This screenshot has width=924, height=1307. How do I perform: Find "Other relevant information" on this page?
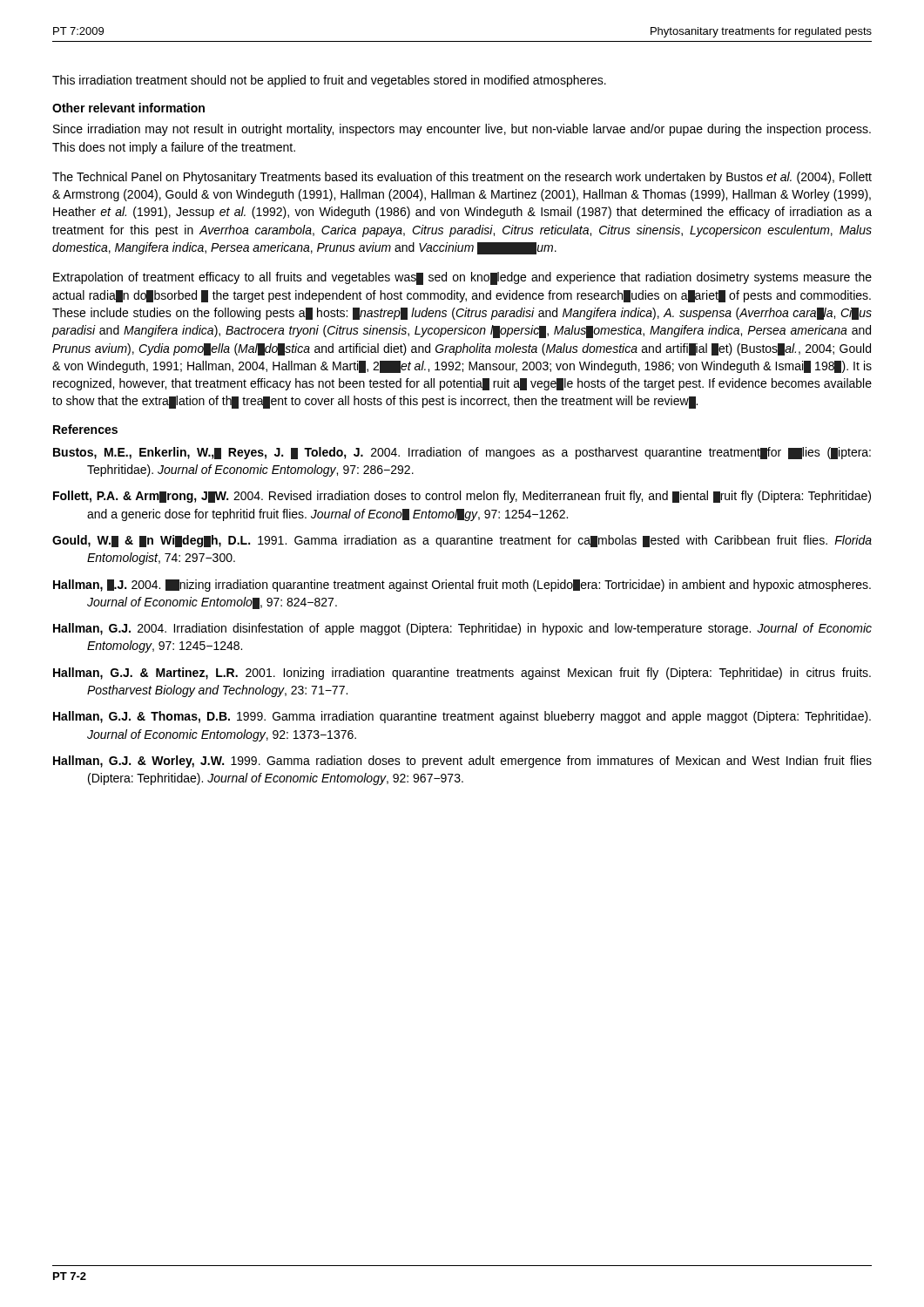coord(129,108)
